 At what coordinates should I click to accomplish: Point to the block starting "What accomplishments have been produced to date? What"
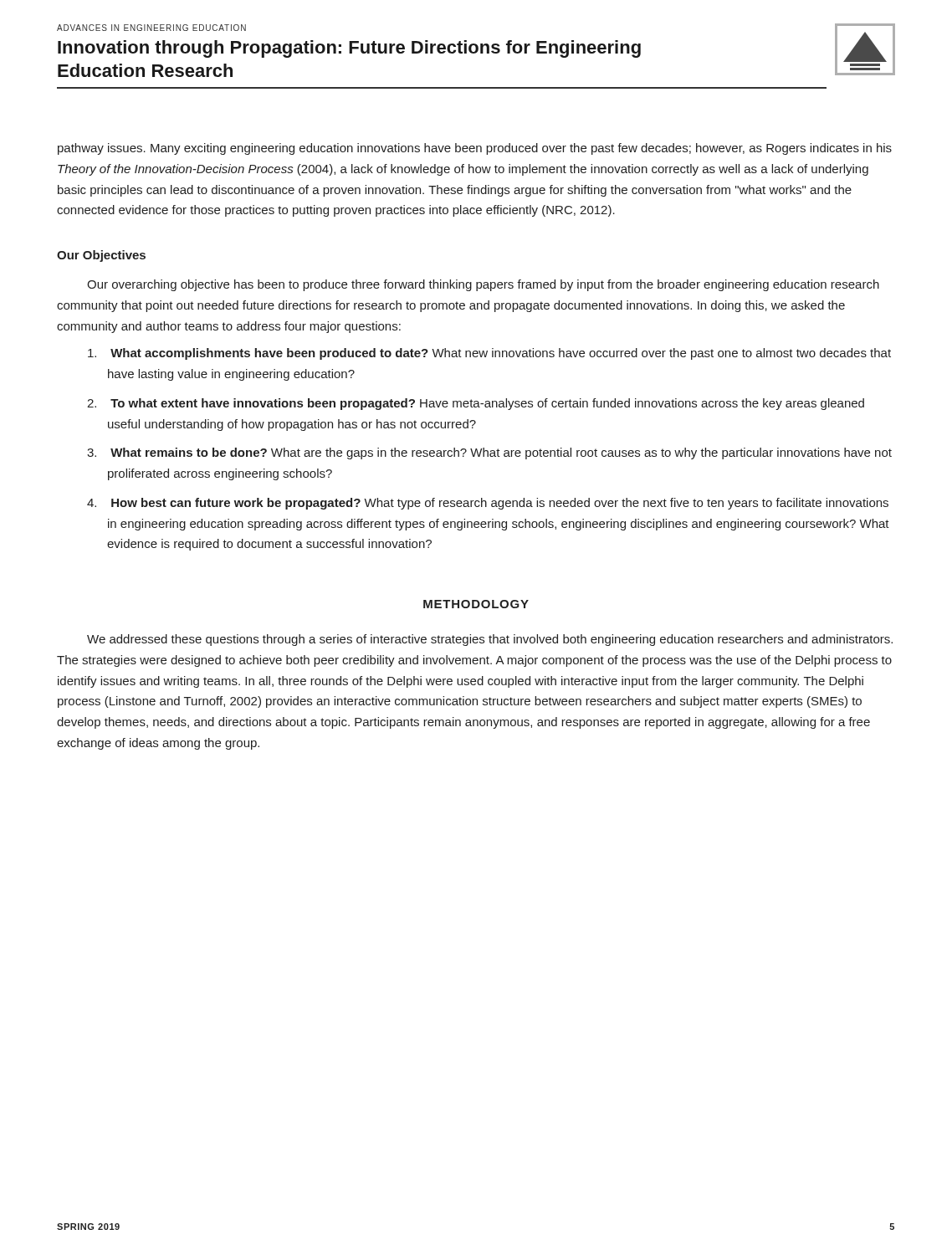[491, 364]
